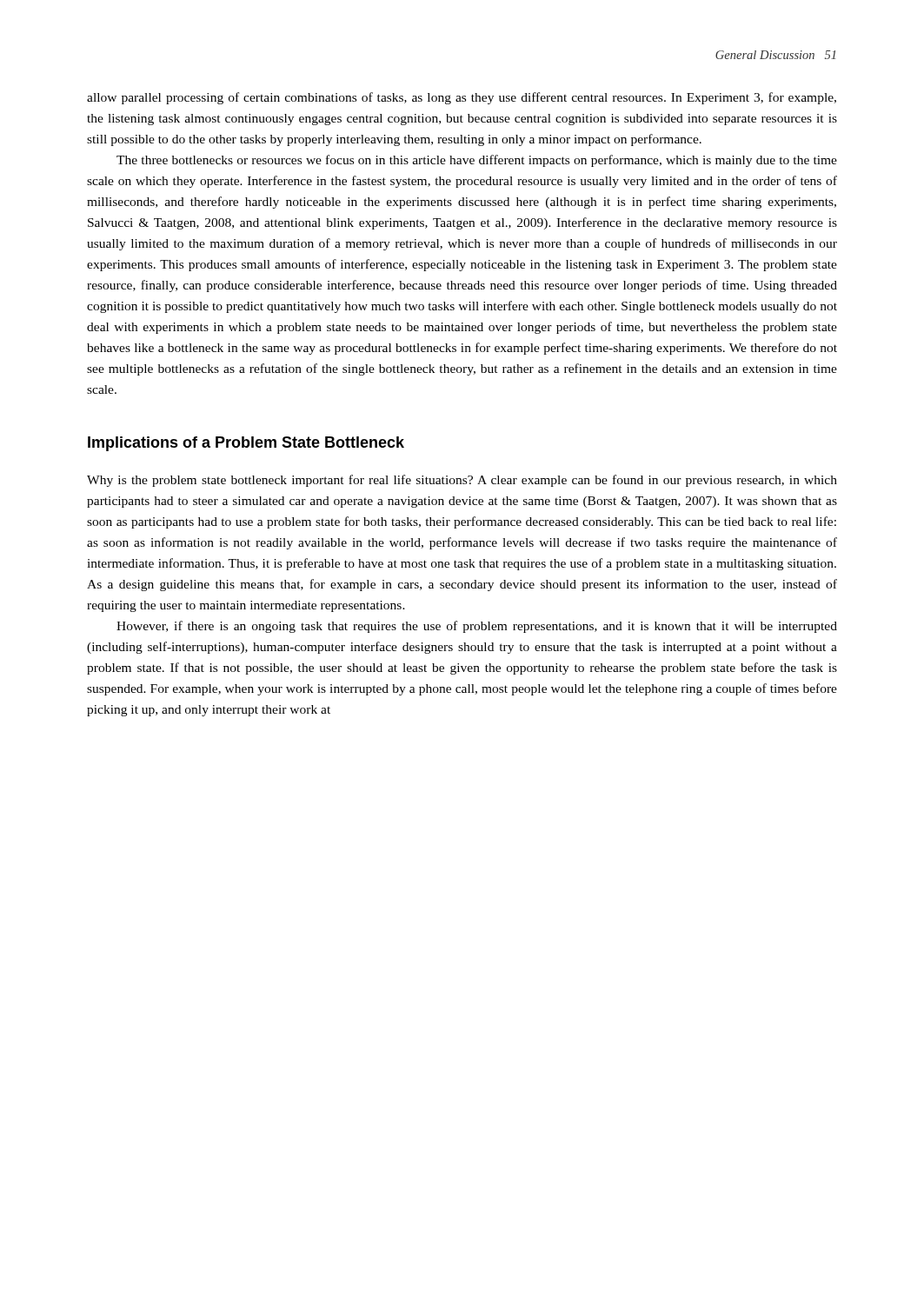Image resolution: width=924 pixels, height=1304 pixels.
Task: Click on the passage starting "Implications of a Problem State Bottleneck"
Action: [246, 443]
